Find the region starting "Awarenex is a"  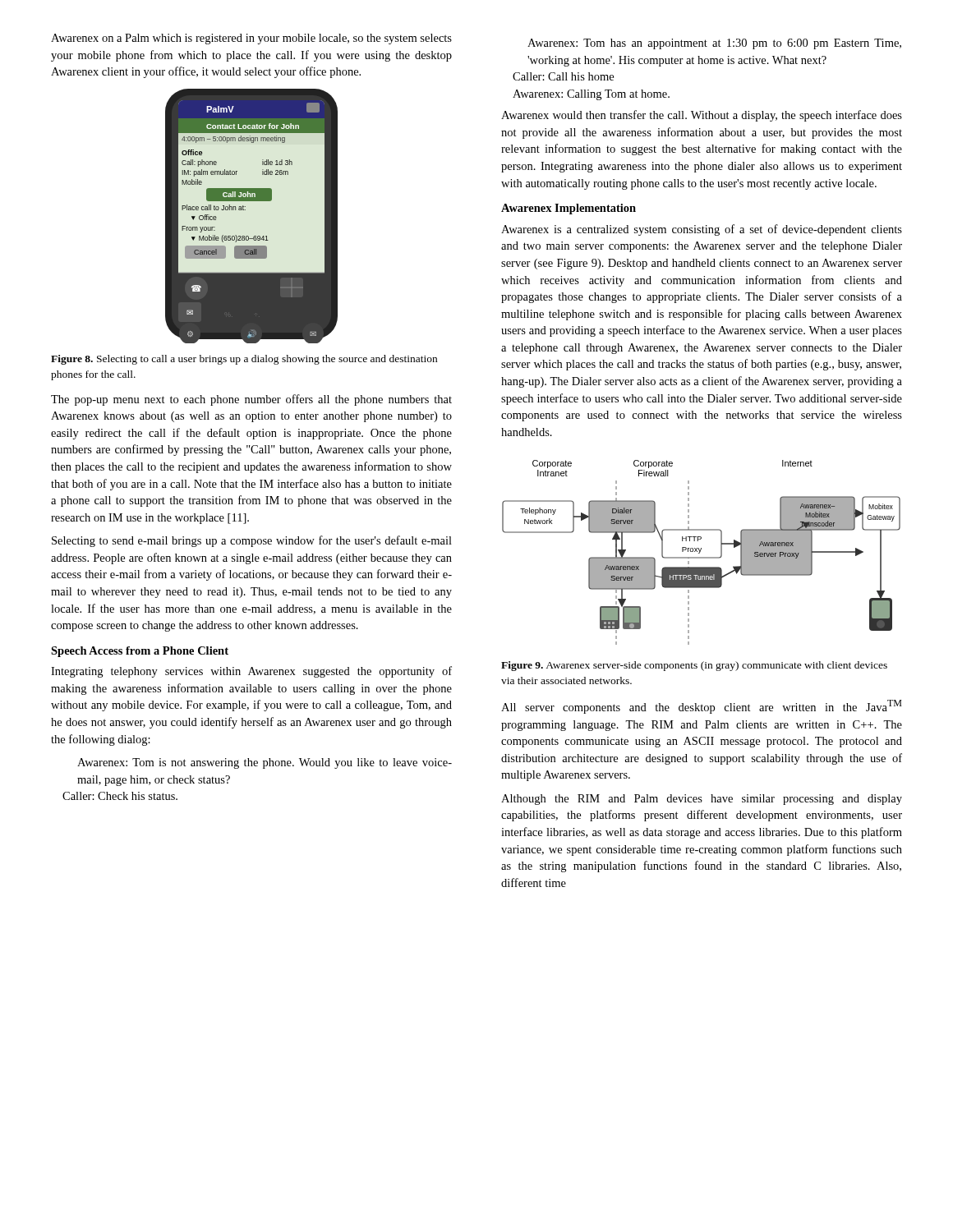702,331
